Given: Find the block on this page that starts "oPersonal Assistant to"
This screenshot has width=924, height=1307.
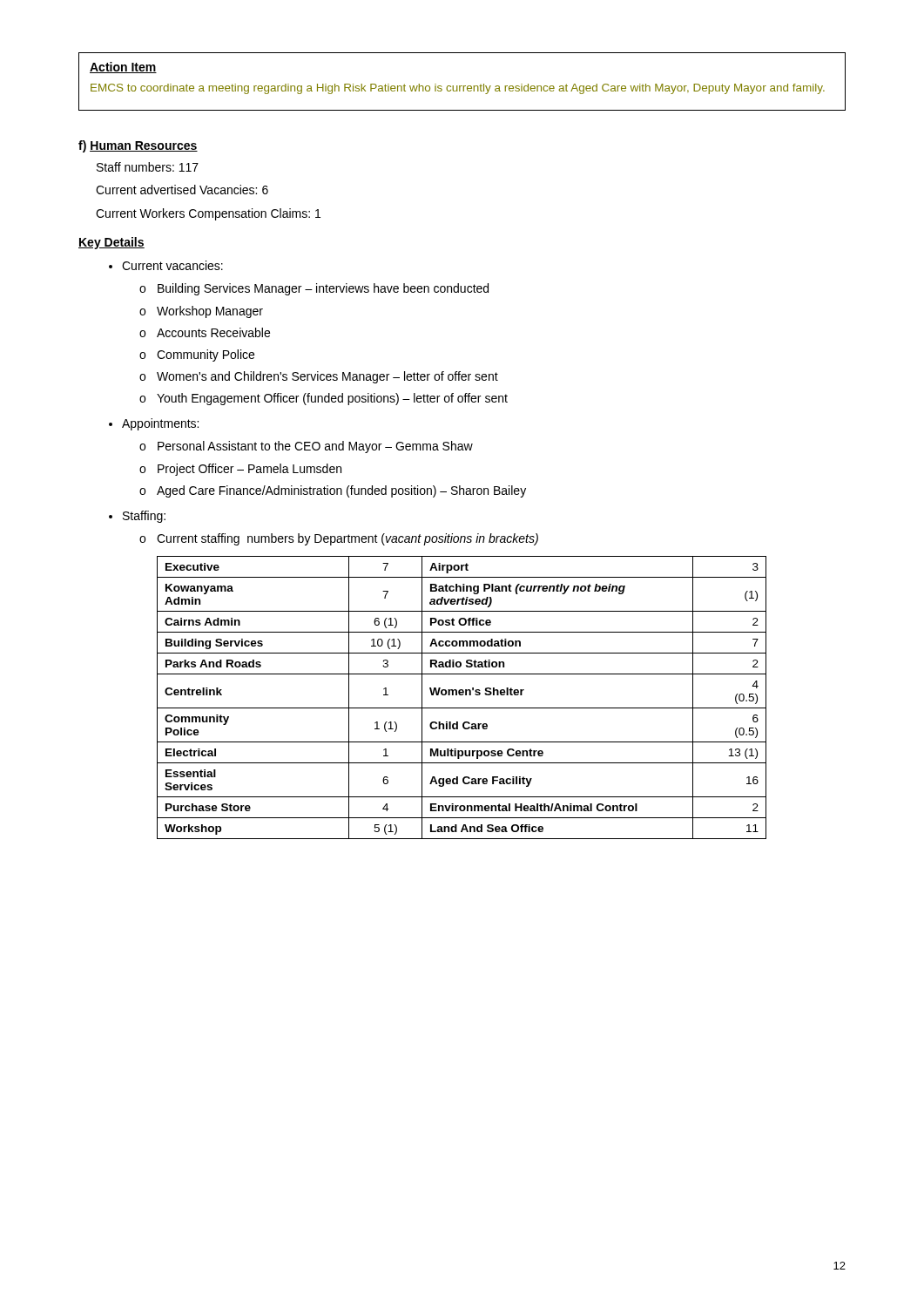Looking at the screenshot, I should pos(306,447).
